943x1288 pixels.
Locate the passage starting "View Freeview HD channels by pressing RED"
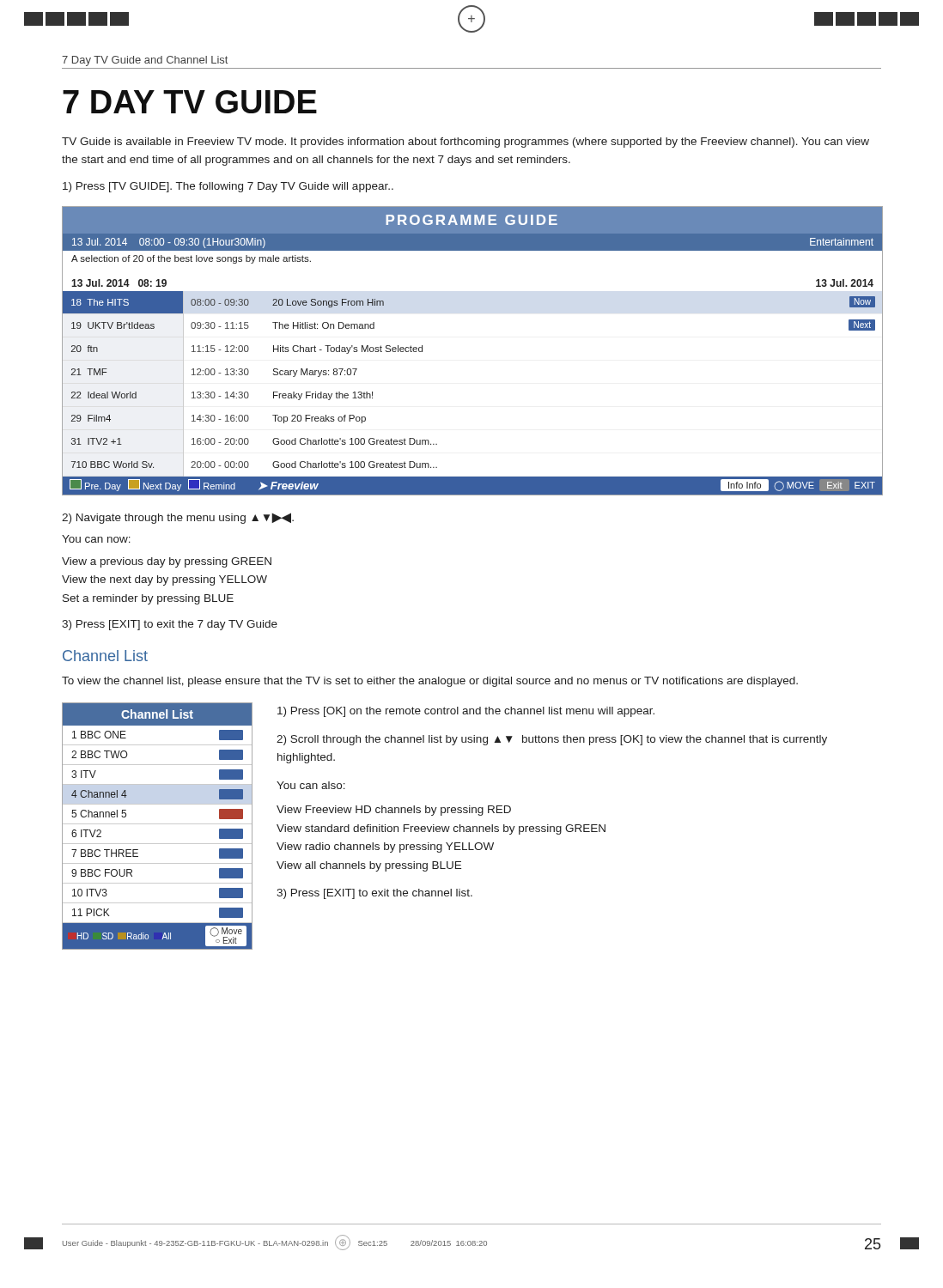pyautogui.click(x=394, y=809)
